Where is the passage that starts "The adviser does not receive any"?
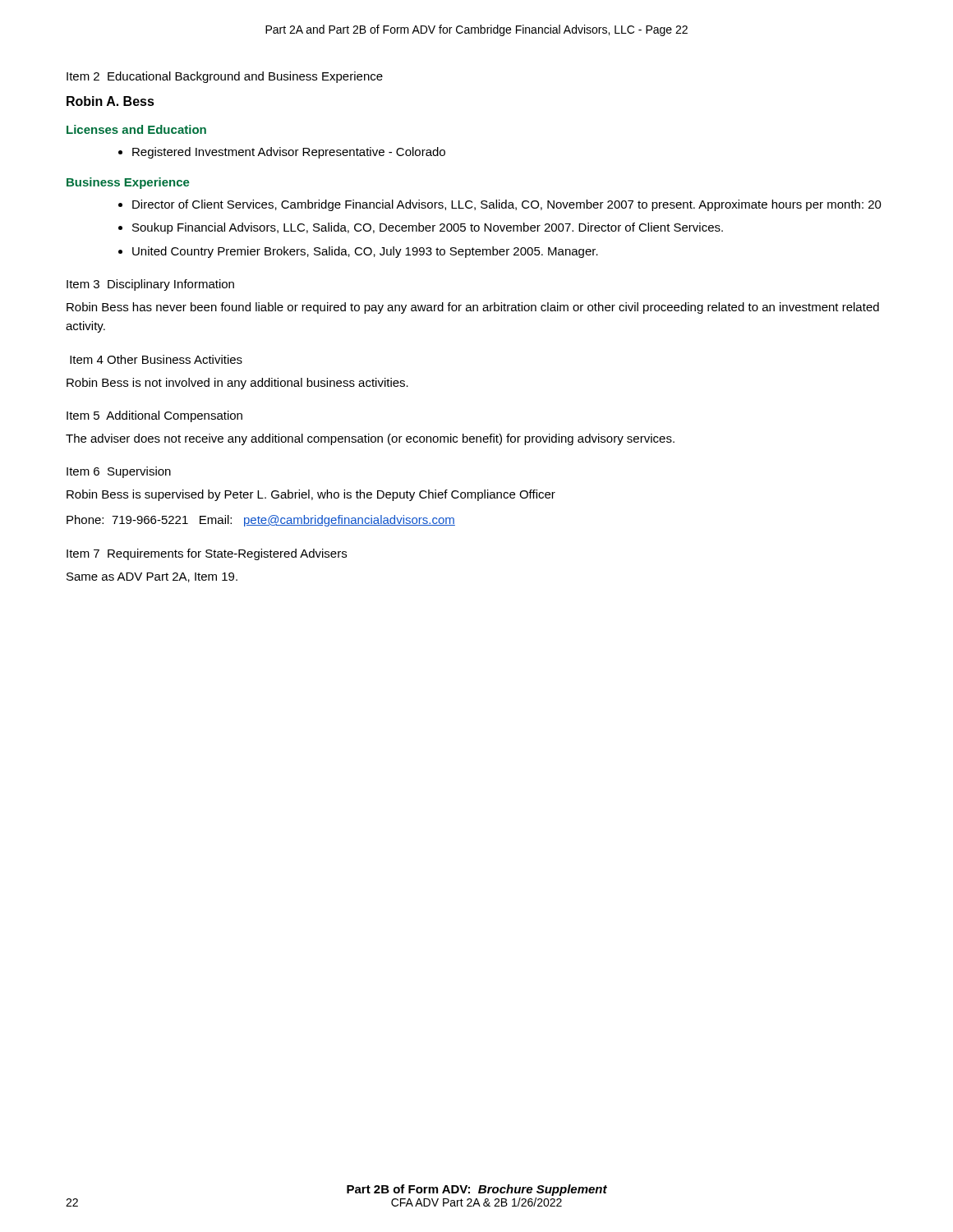This screenshot has width=953, height=1232. coord(371,438)
